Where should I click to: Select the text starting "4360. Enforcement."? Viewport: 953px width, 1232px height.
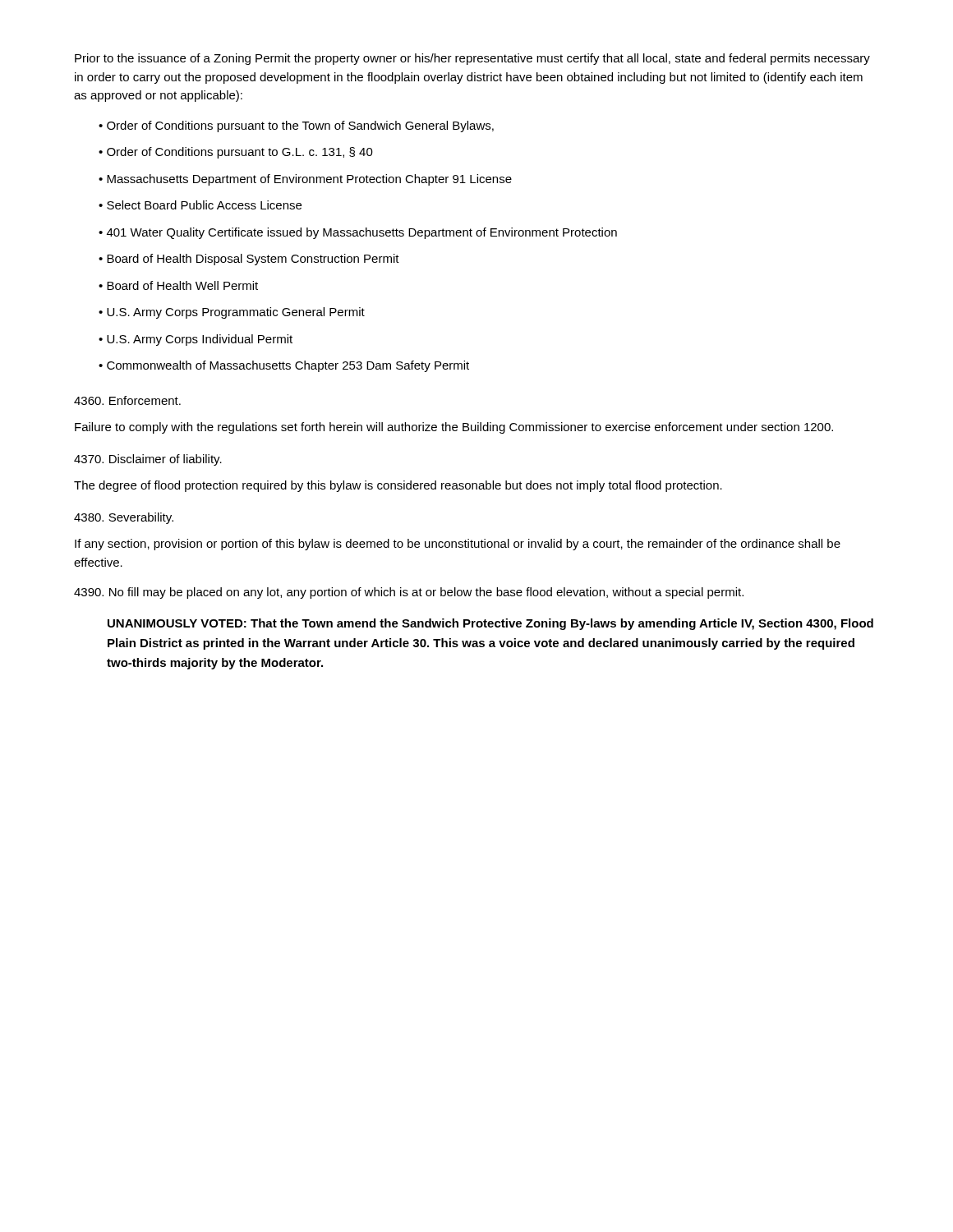(x=128, y=400)
